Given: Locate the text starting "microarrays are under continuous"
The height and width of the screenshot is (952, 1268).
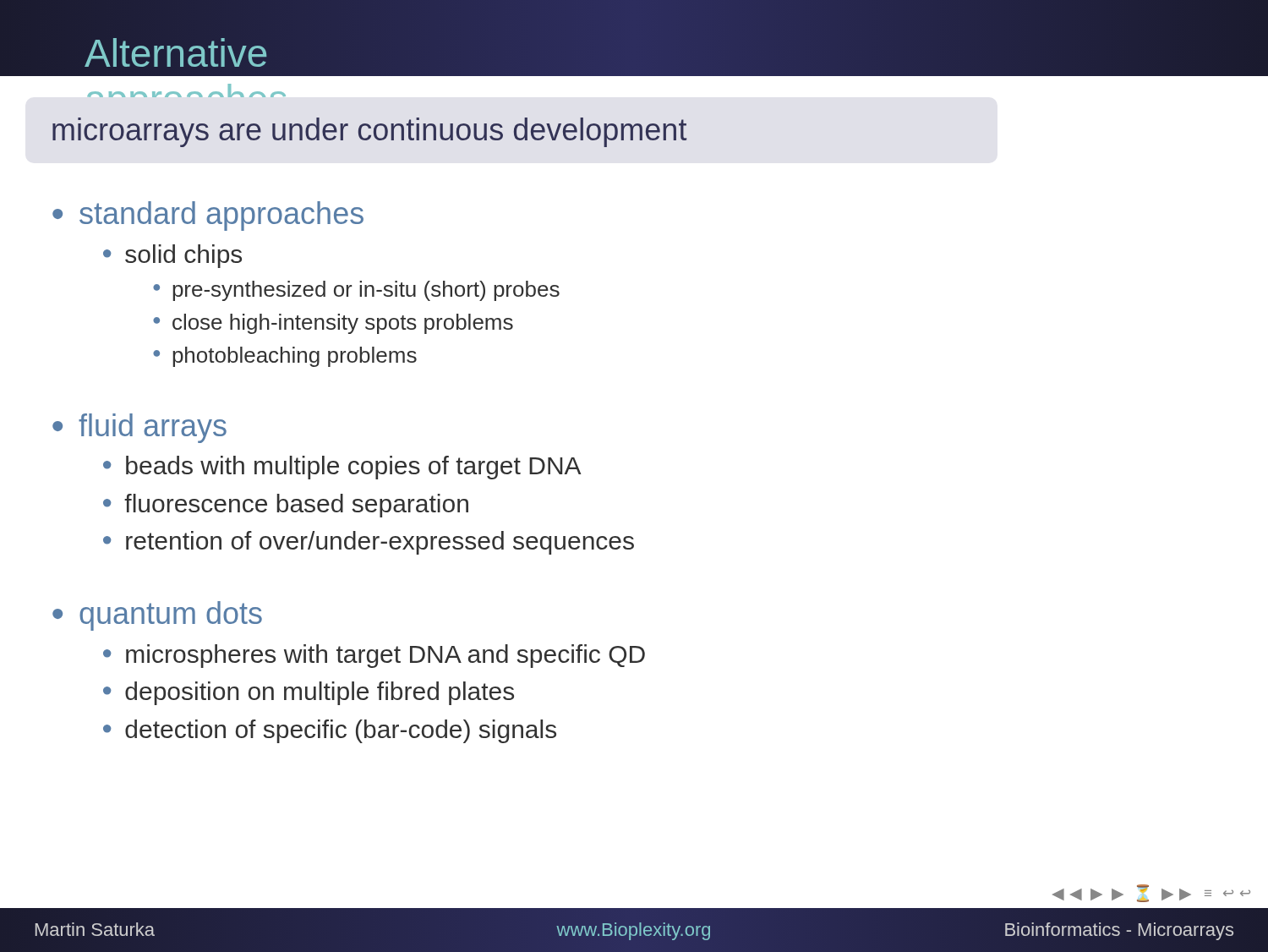Looking at the screenshot, I should coord(369,130).
